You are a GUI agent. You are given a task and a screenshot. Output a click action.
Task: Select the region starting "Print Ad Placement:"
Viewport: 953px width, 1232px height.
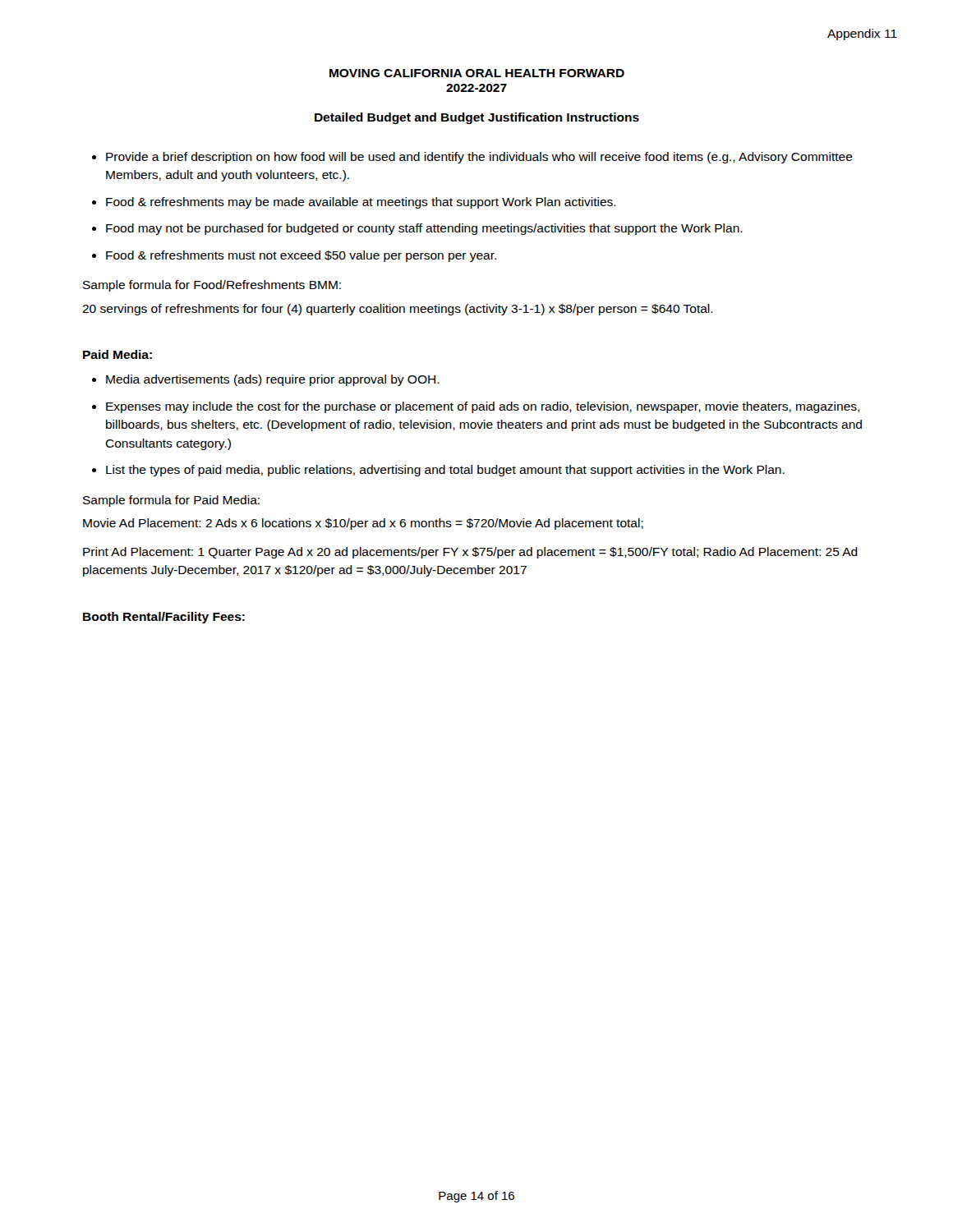click(x=470, y=560)
